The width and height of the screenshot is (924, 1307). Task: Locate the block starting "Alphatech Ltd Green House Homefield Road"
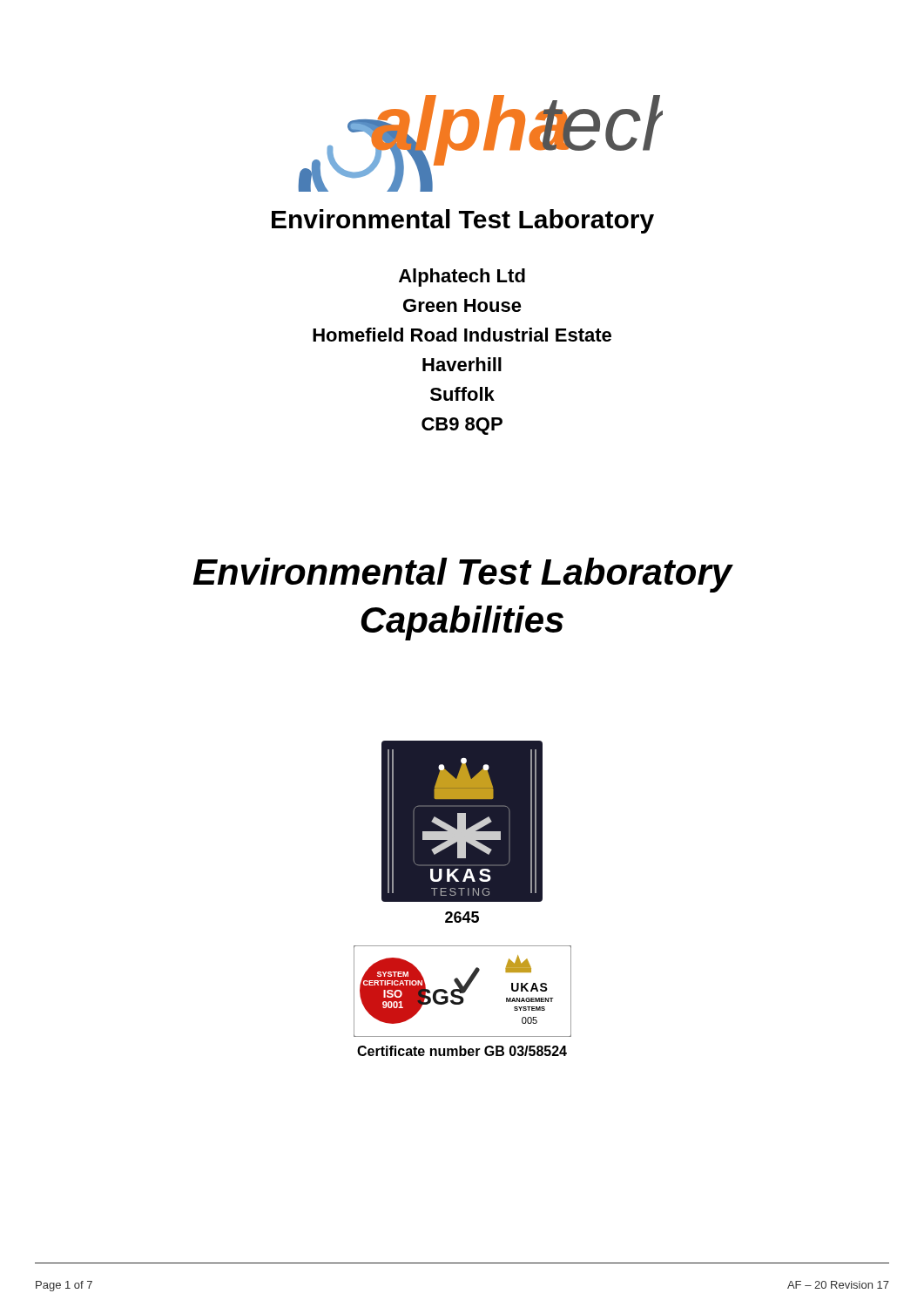coord(462,350)
